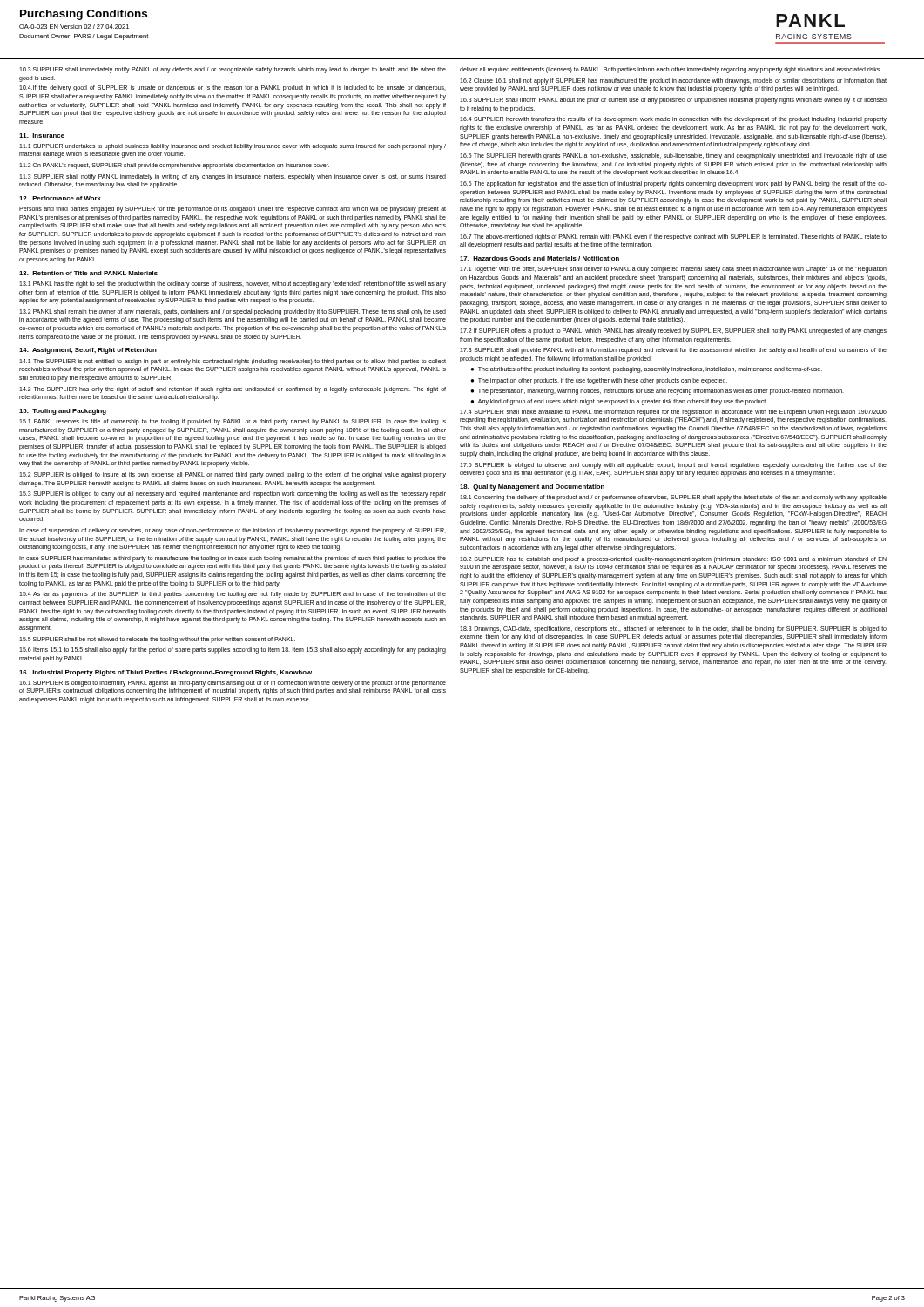The image size is (924, 1307).
Task: Navigate to the passage starting "1 Concerning the delivery of"
Action: (673, 584)
